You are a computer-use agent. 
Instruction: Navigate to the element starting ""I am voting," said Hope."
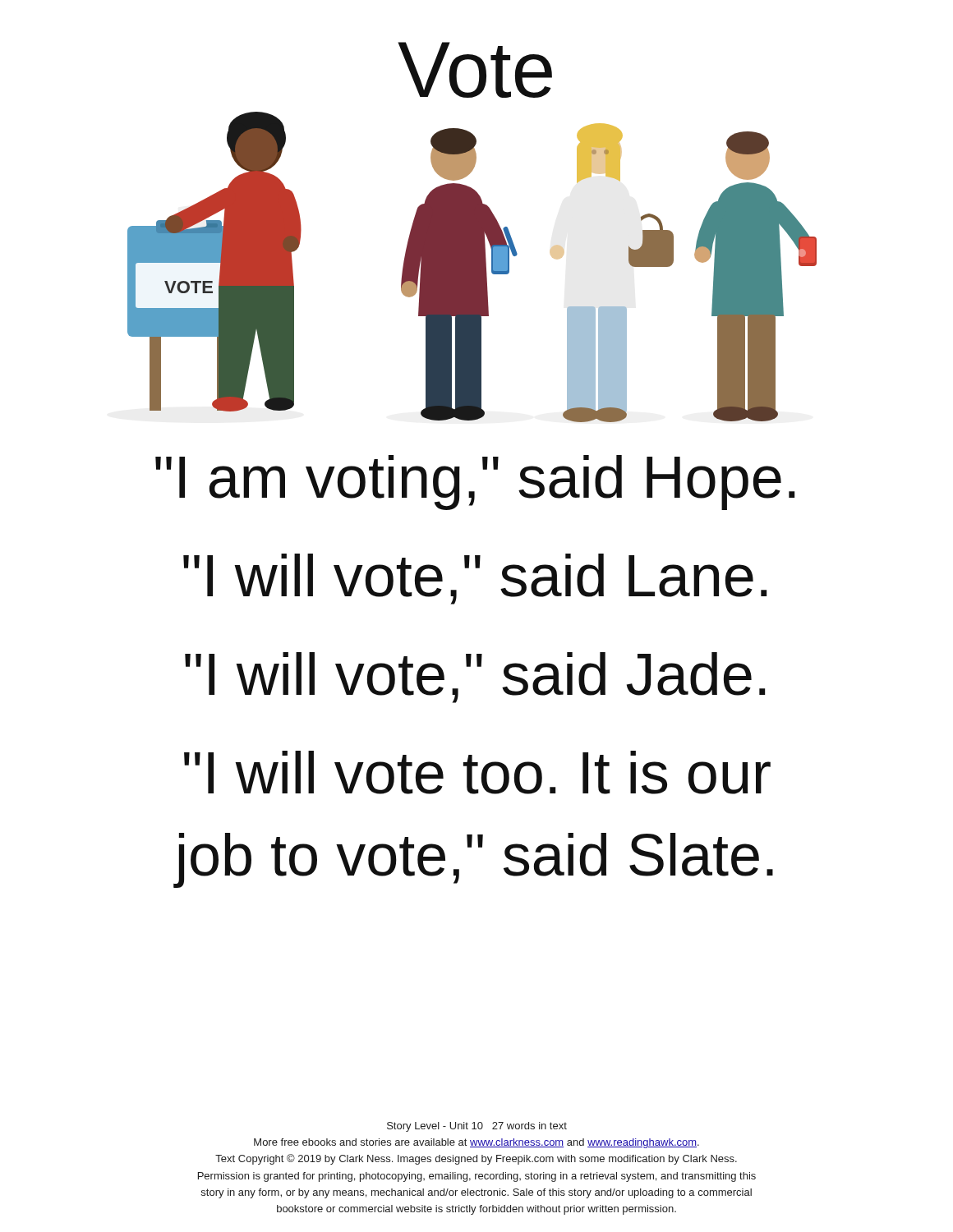coord(476,477)
